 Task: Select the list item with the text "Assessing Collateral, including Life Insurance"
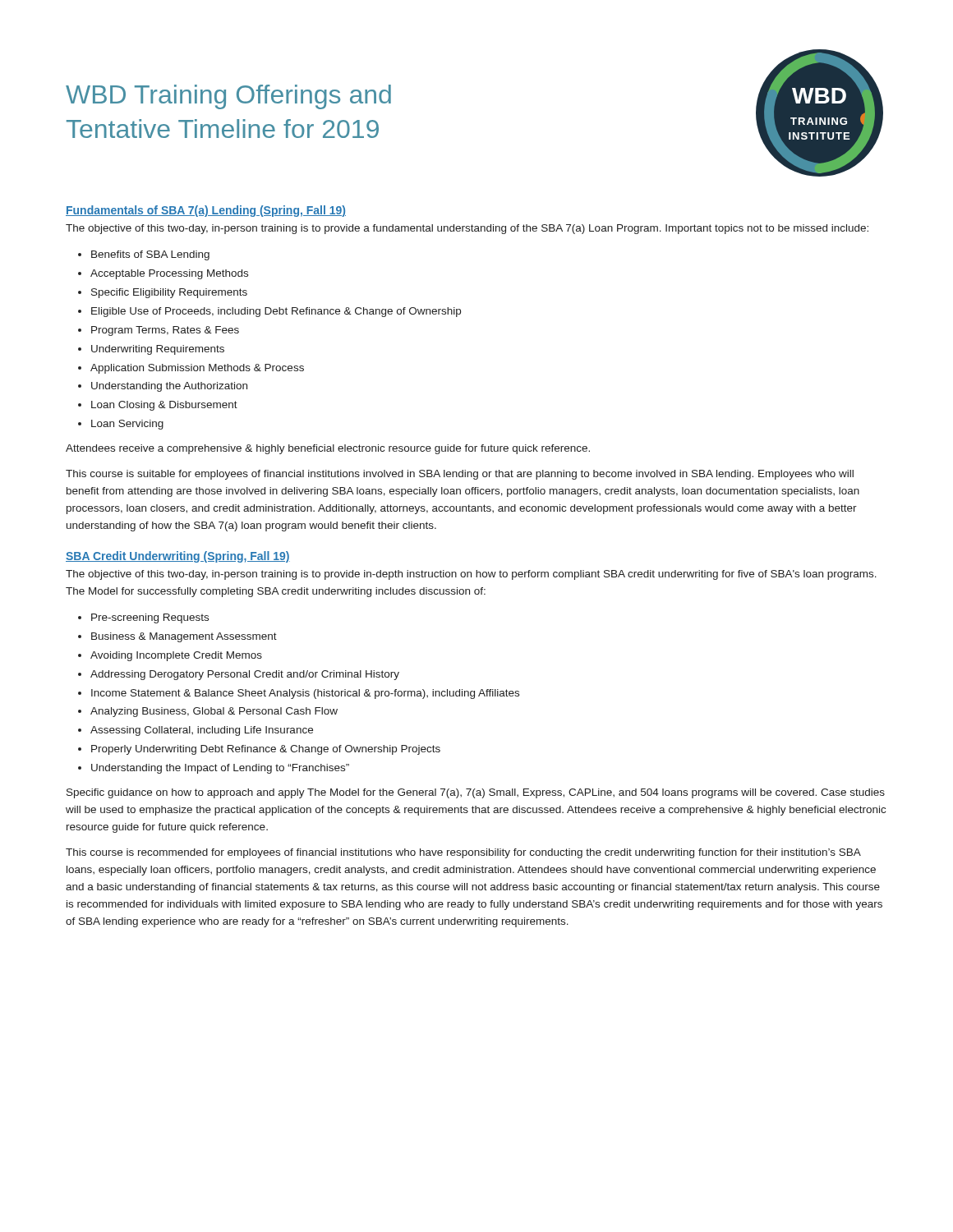(202, 730)
